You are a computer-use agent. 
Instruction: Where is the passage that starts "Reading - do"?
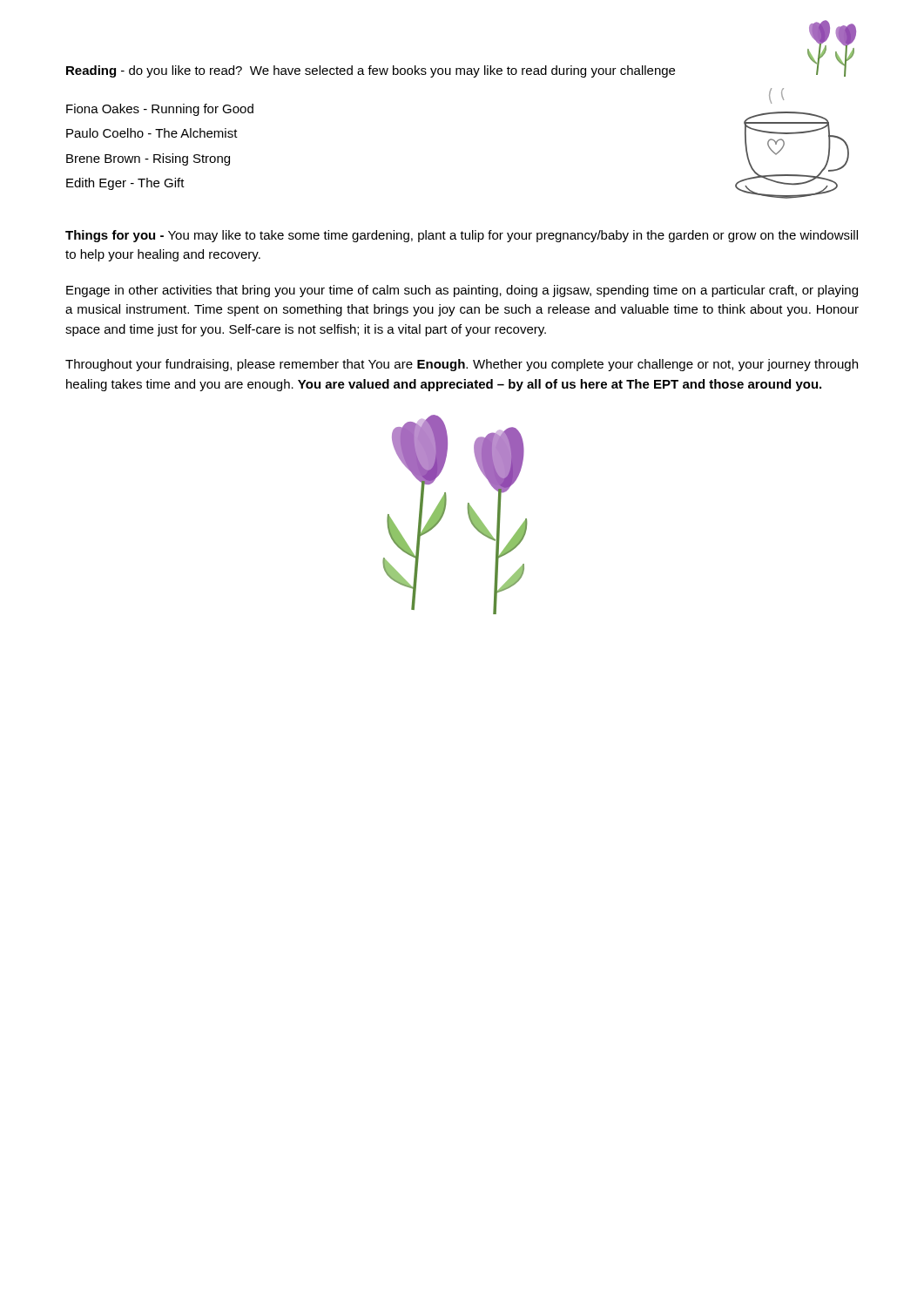(x=371, y=70)
